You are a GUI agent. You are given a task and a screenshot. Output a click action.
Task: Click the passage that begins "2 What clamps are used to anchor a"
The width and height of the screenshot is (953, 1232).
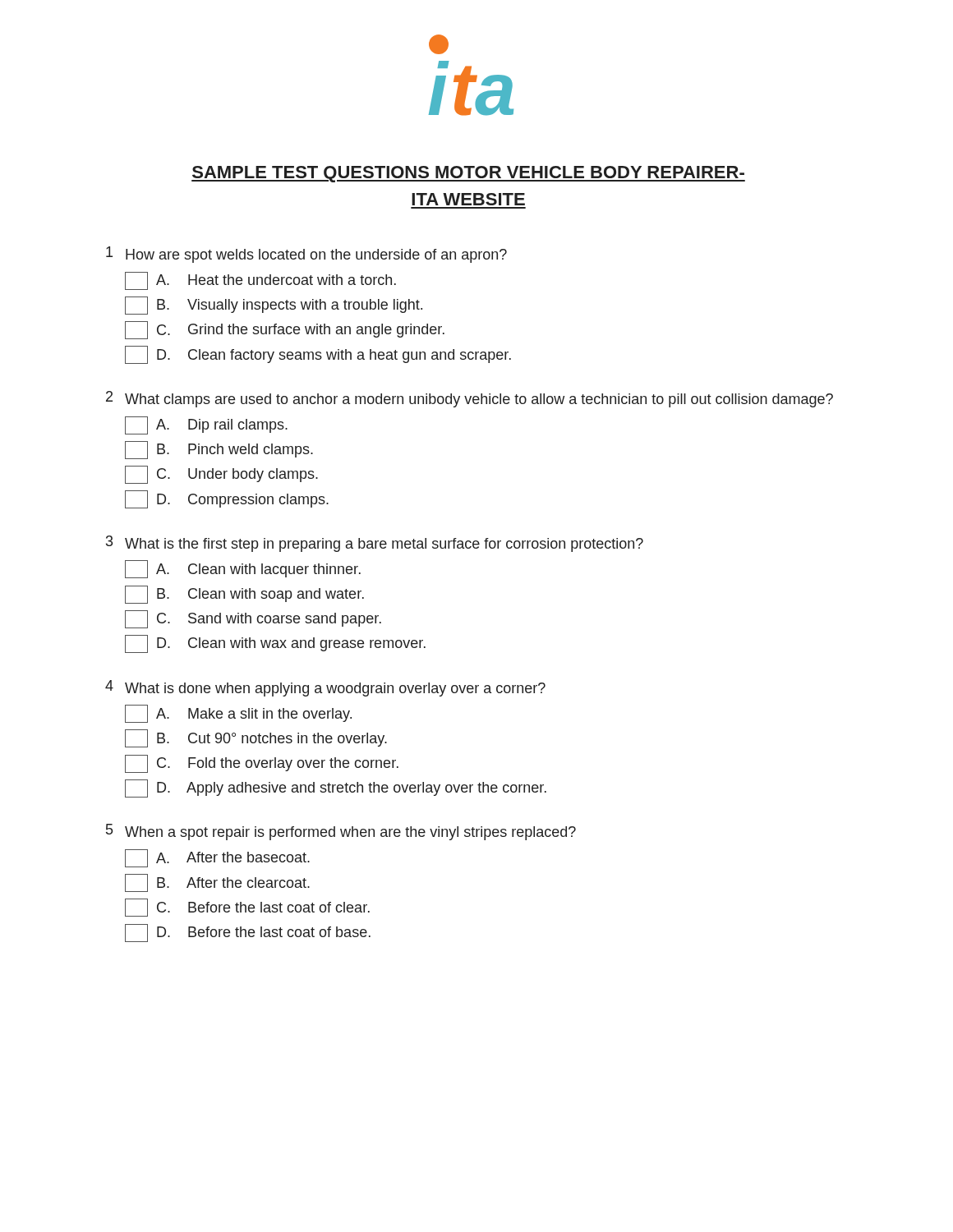click(470, 399)
